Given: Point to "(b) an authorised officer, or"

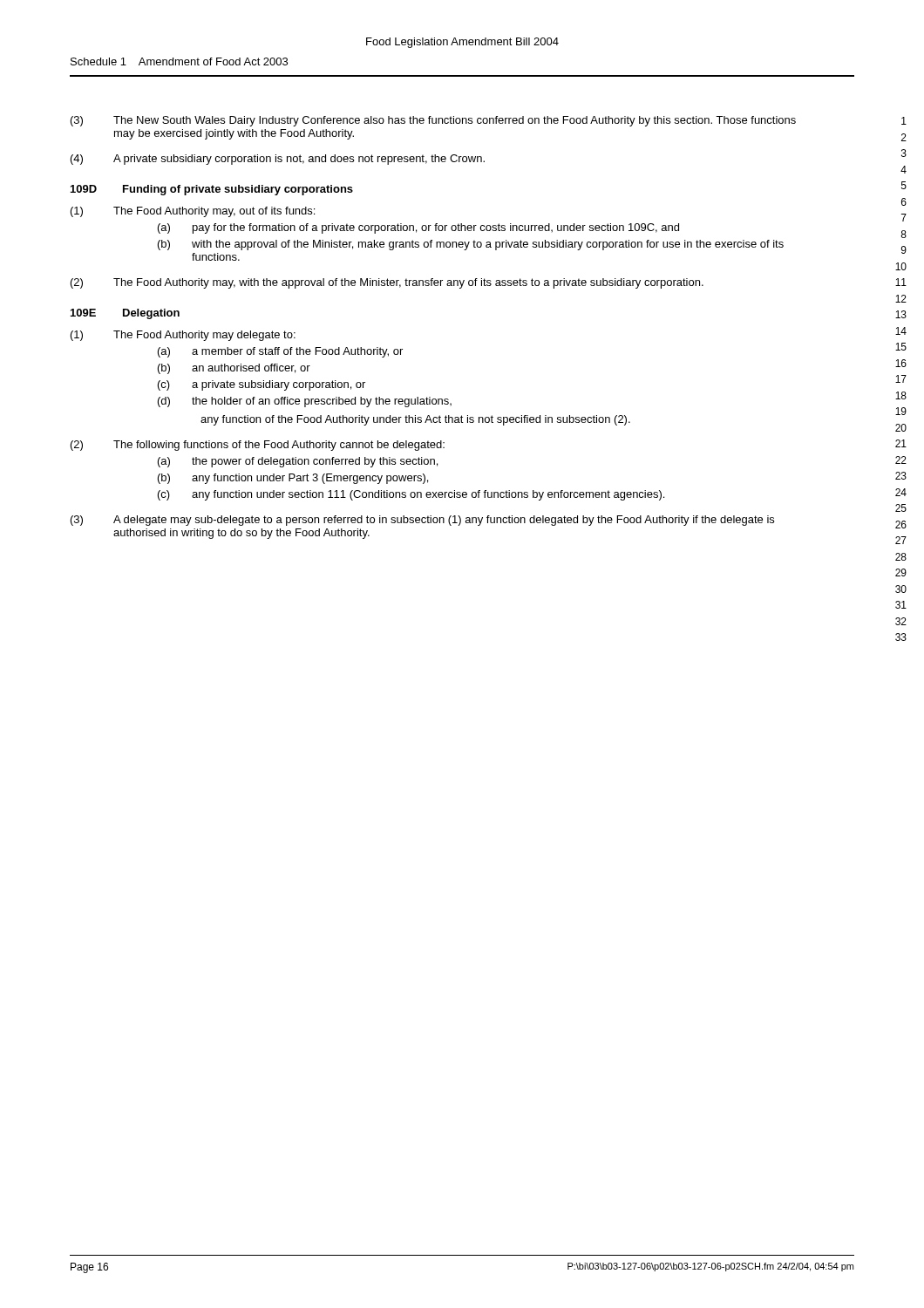Looking at the screenshot, I should (x=234, y=369).
